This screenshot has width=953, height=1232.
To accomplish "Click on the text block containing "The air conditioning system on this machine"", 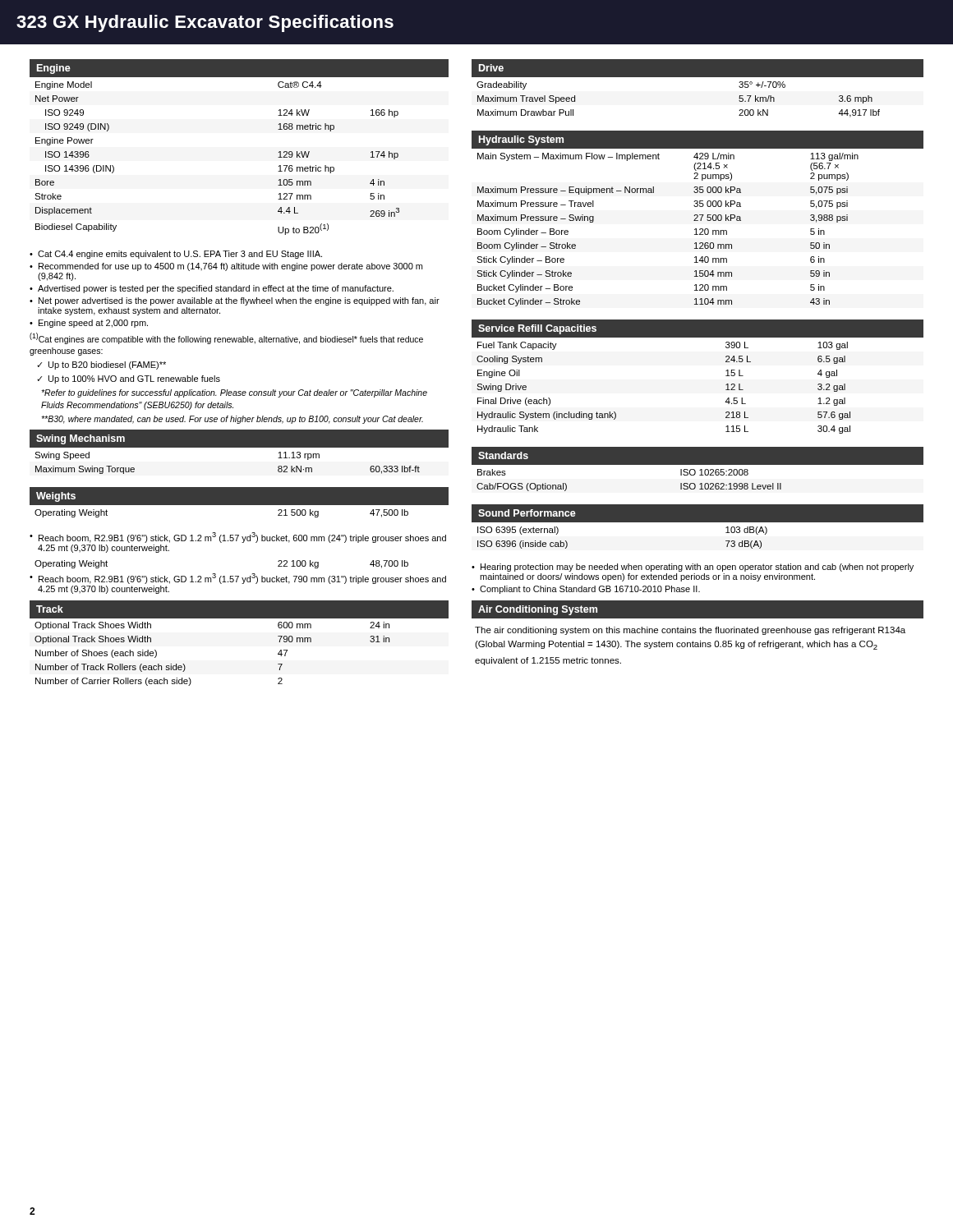I will (x=690, y=645).
